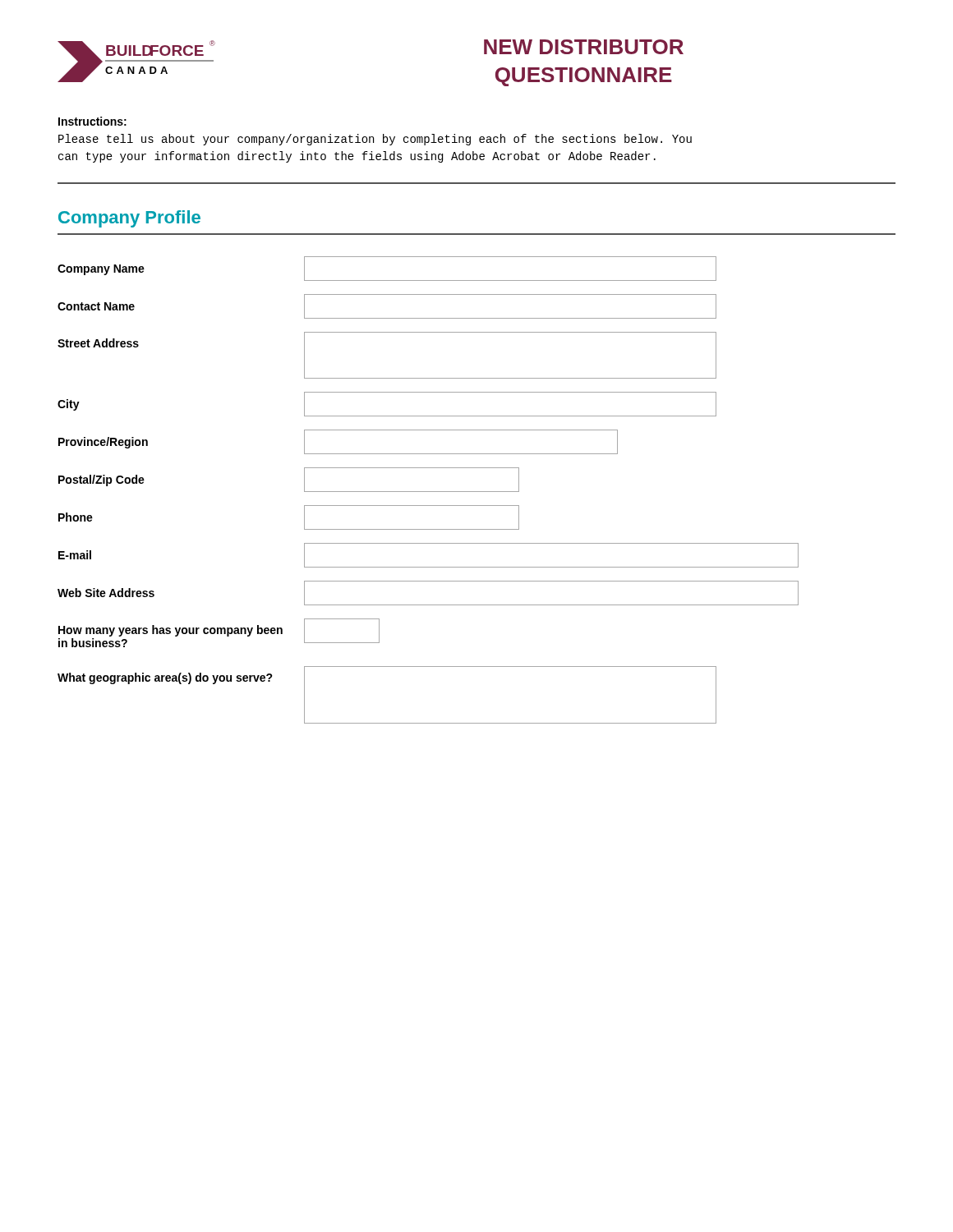Click on the text block that reads "Instructions: Please tell us about your company/organization"

(476, 140)
